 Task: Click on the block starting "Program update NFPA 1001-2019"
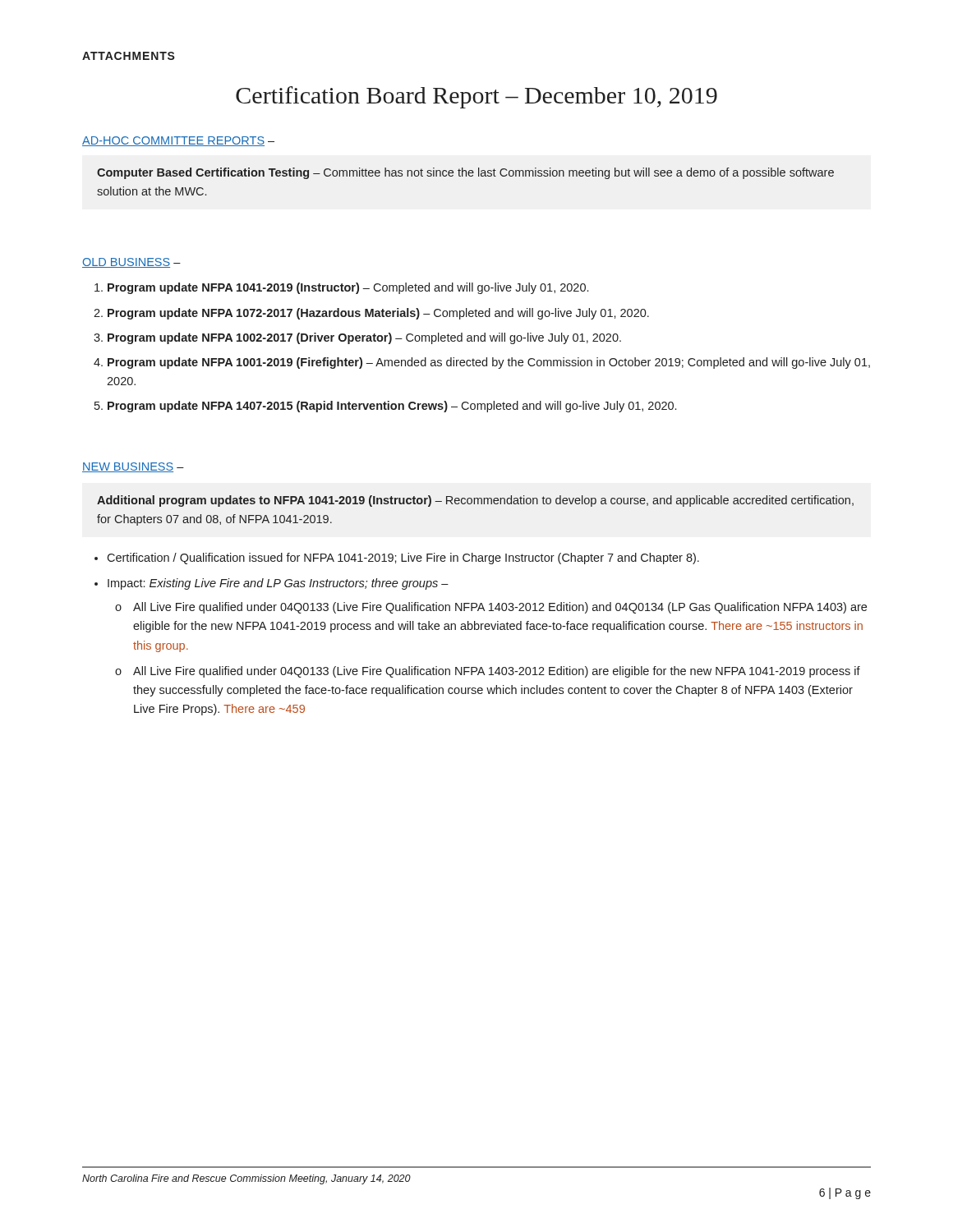click(489, 372)
